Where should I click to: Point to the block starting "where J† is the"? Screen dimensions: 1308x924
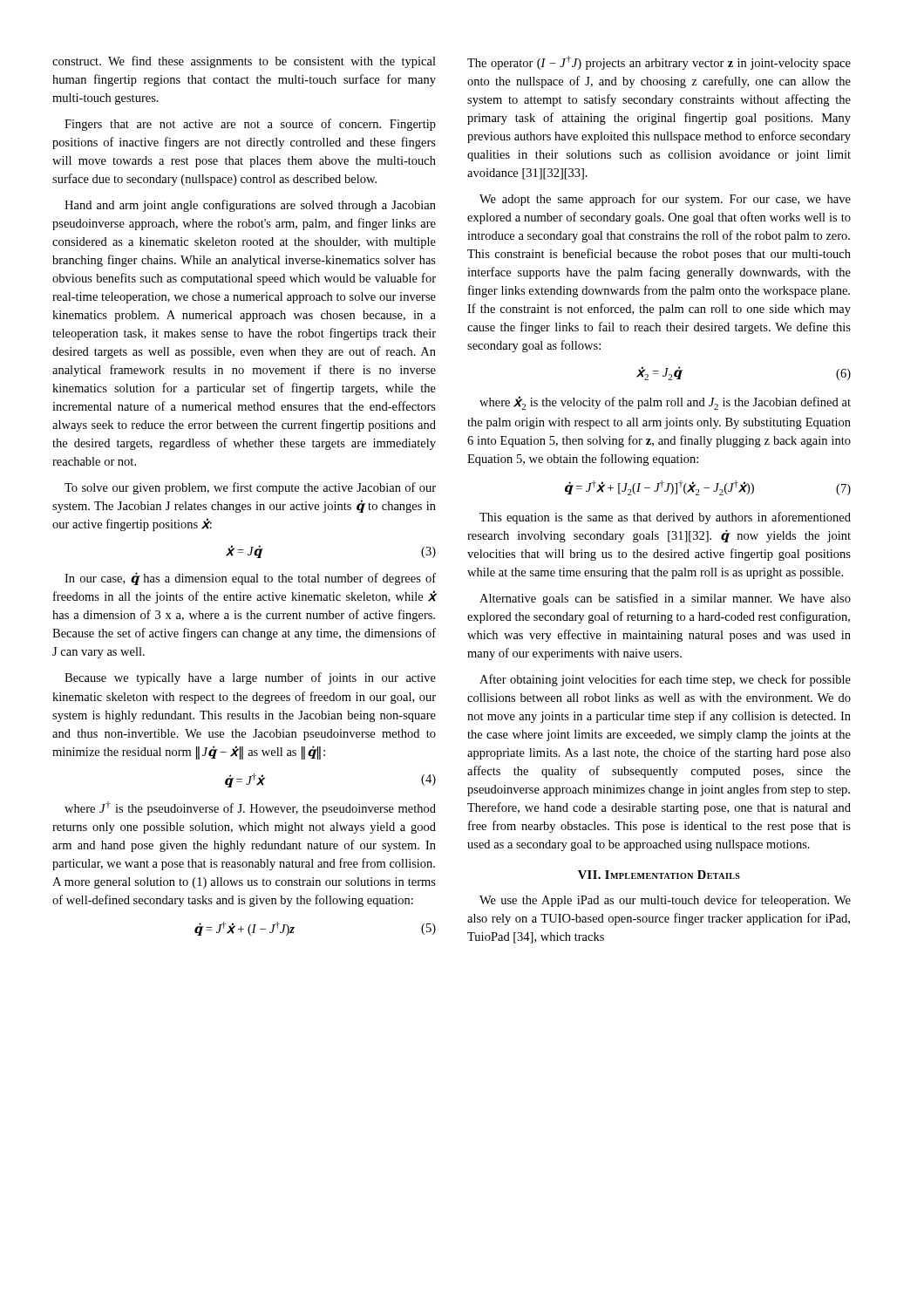click(244, 854)
